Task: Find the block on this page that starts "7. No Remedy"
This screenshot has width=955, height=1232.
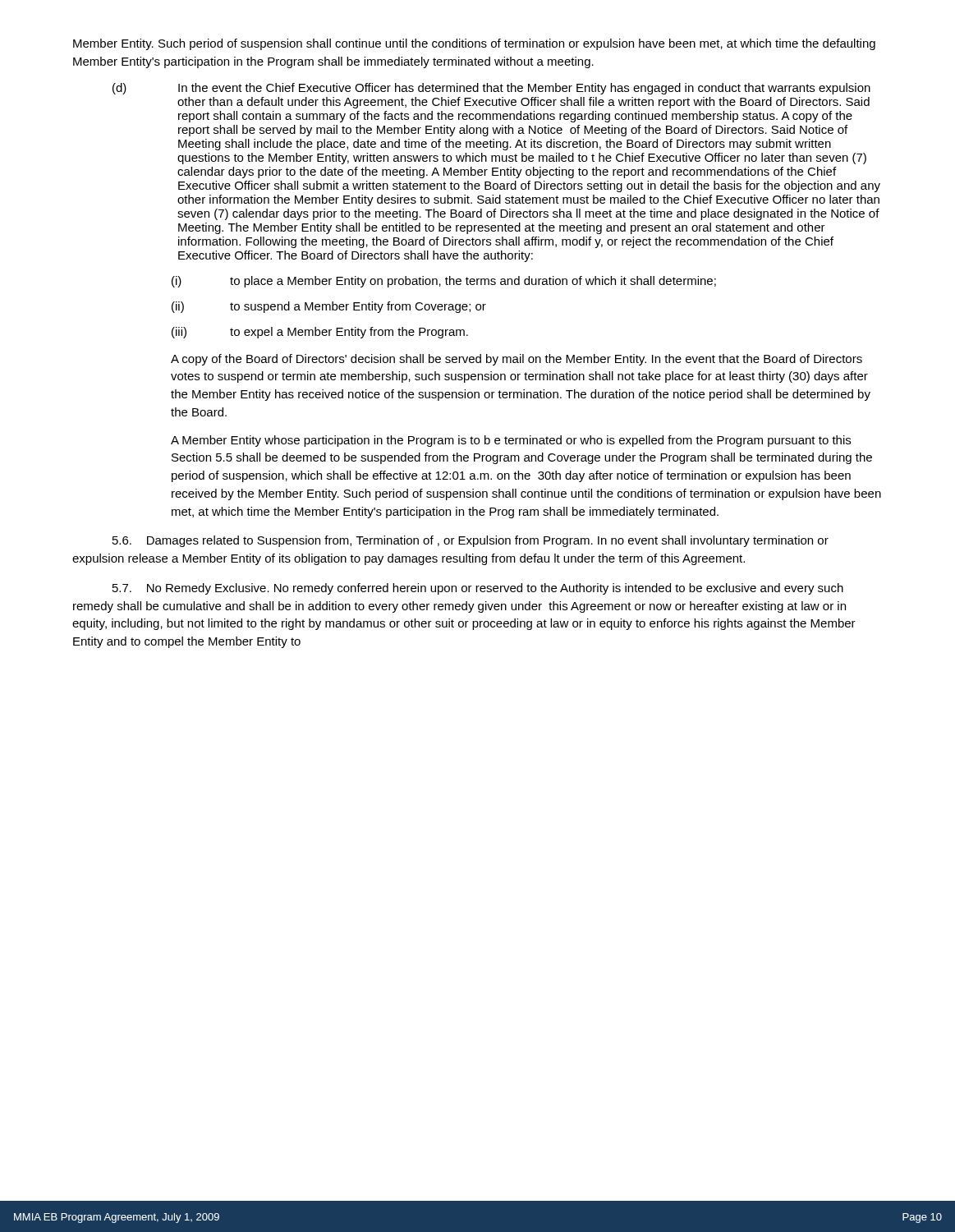Action: click(464, 614)
